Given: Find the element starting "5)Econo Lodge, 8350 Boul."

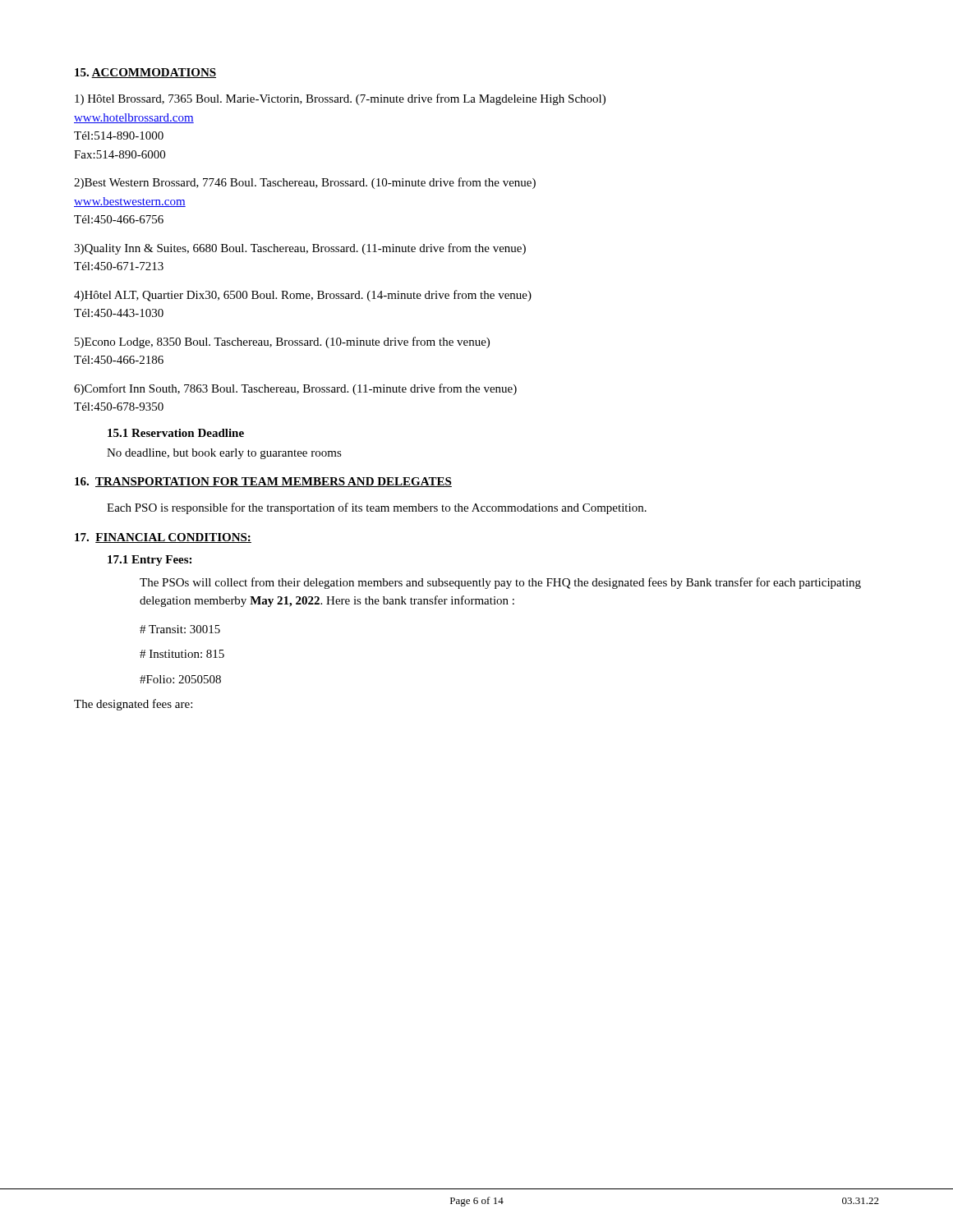Looking at the screenshot, I should click(x=282, y=351).
